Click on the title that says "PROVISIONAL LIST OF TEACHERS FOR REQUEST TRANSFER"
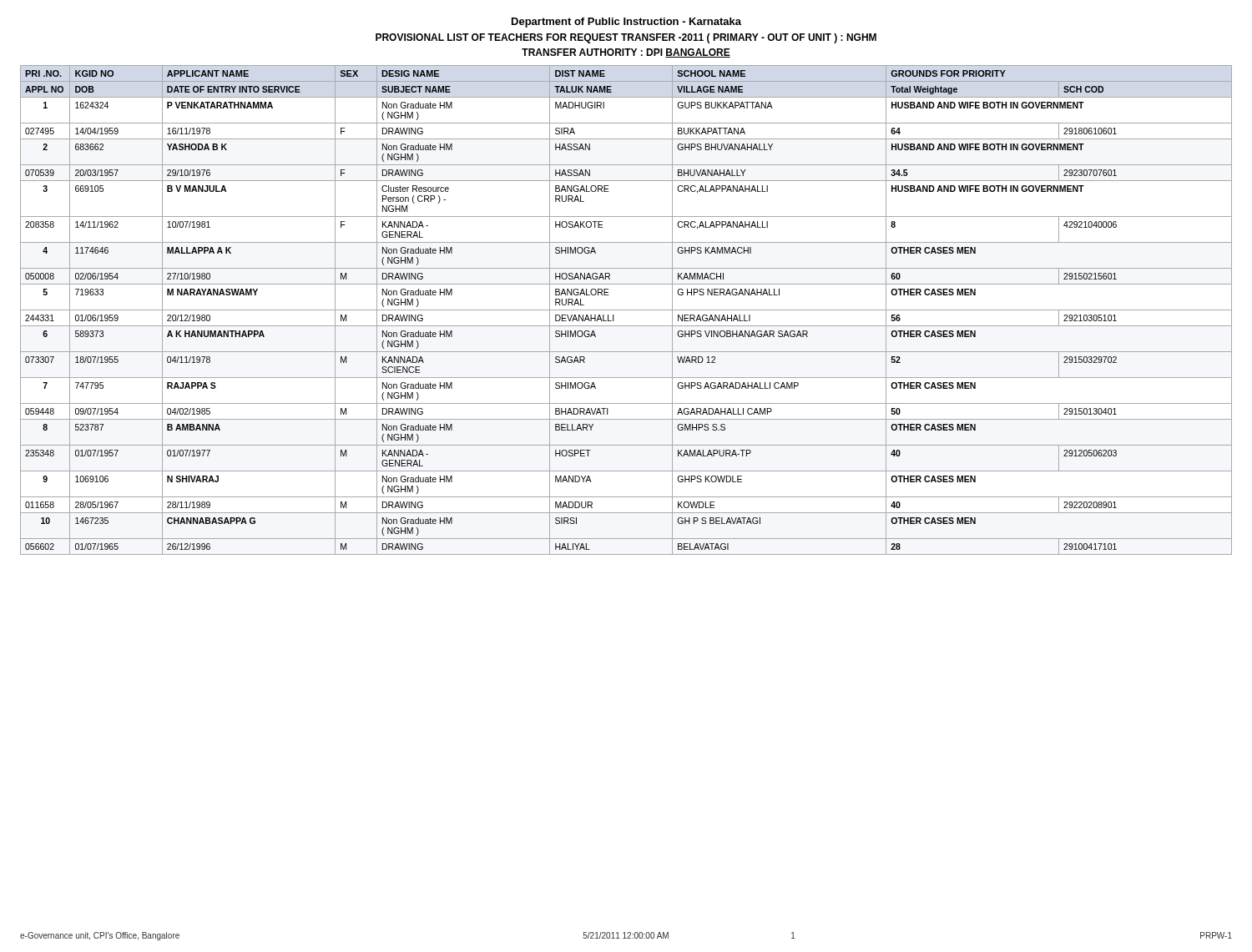The image size is (1252, 952). coord(626,38)
